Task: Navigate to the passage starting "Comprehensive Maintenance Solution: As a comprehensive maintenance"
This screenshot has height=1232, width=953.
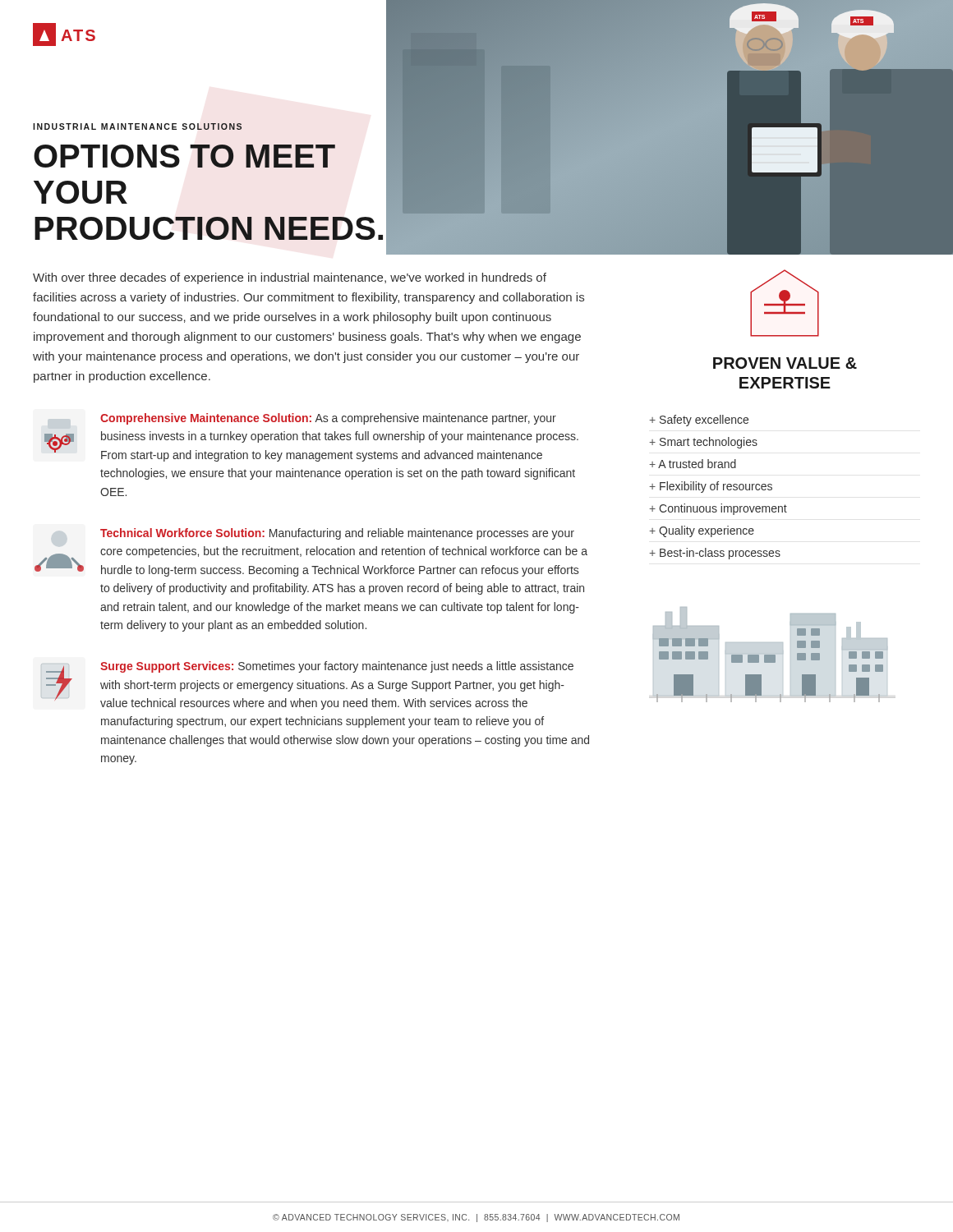Action: click(340, 455)
